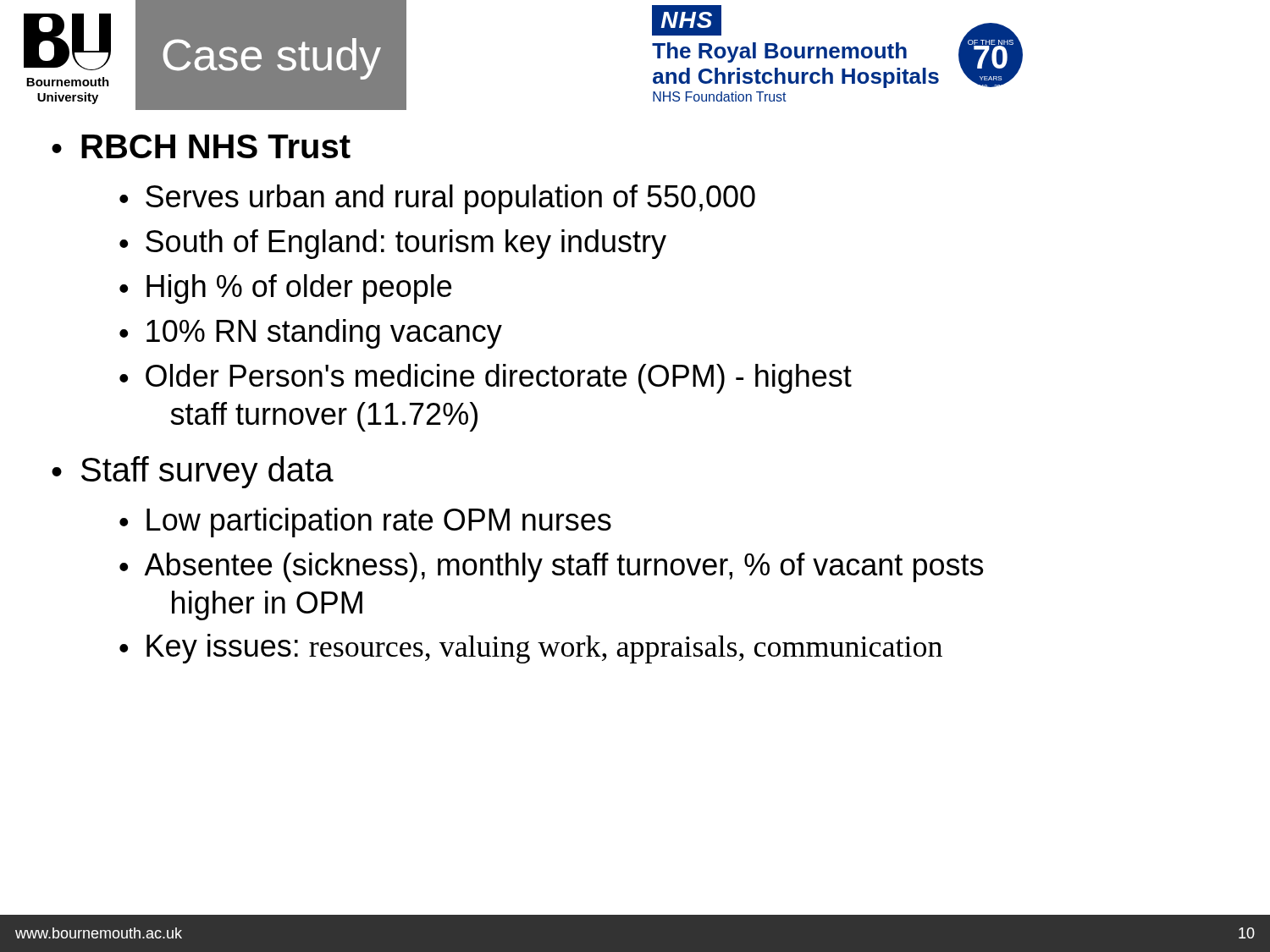This screenshot has width=1270, height=952.
Task: Click on the text block starting "• Staff survey data"
Action: (x=192, y=470)
